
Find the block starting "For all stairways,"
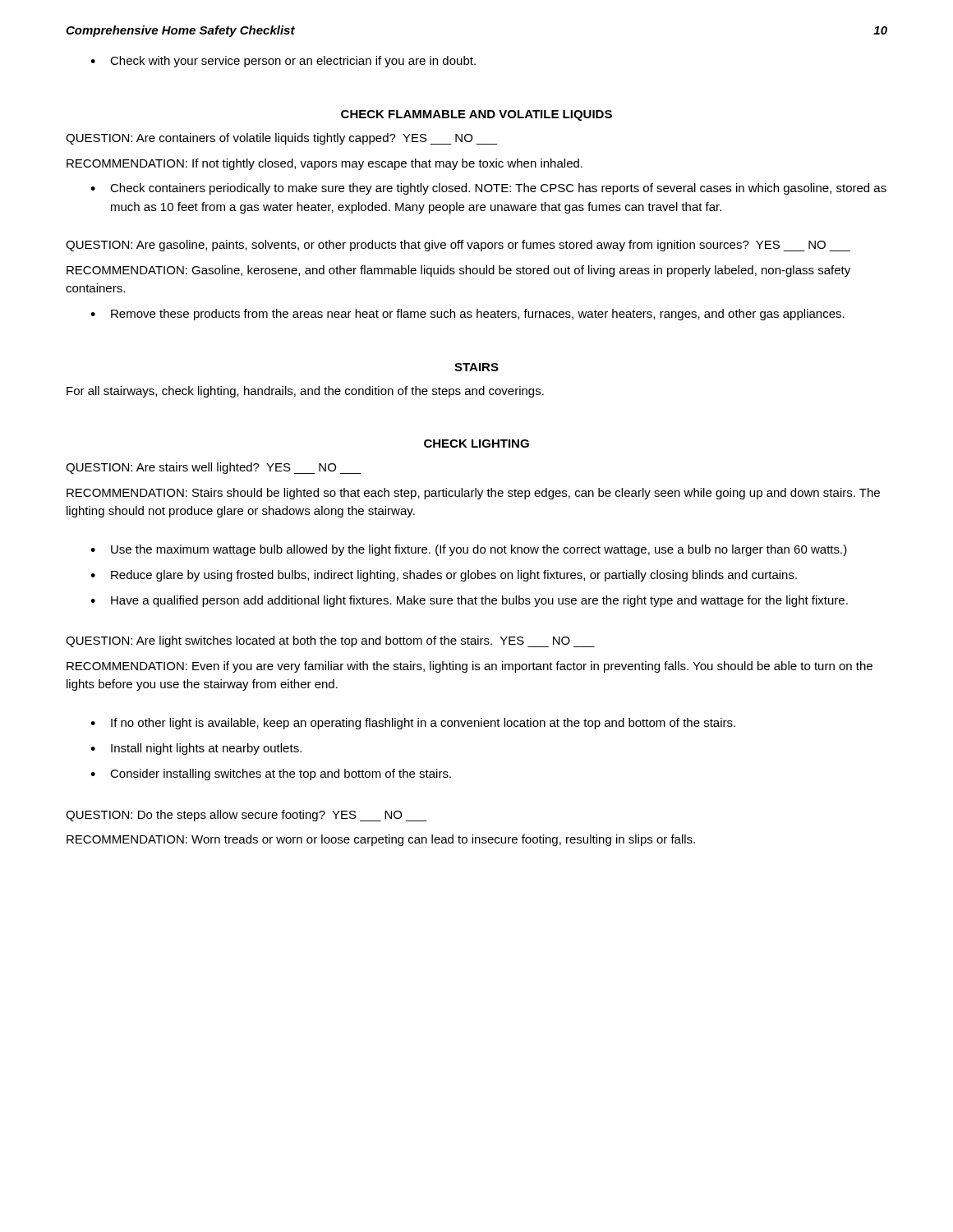point(305,390)
